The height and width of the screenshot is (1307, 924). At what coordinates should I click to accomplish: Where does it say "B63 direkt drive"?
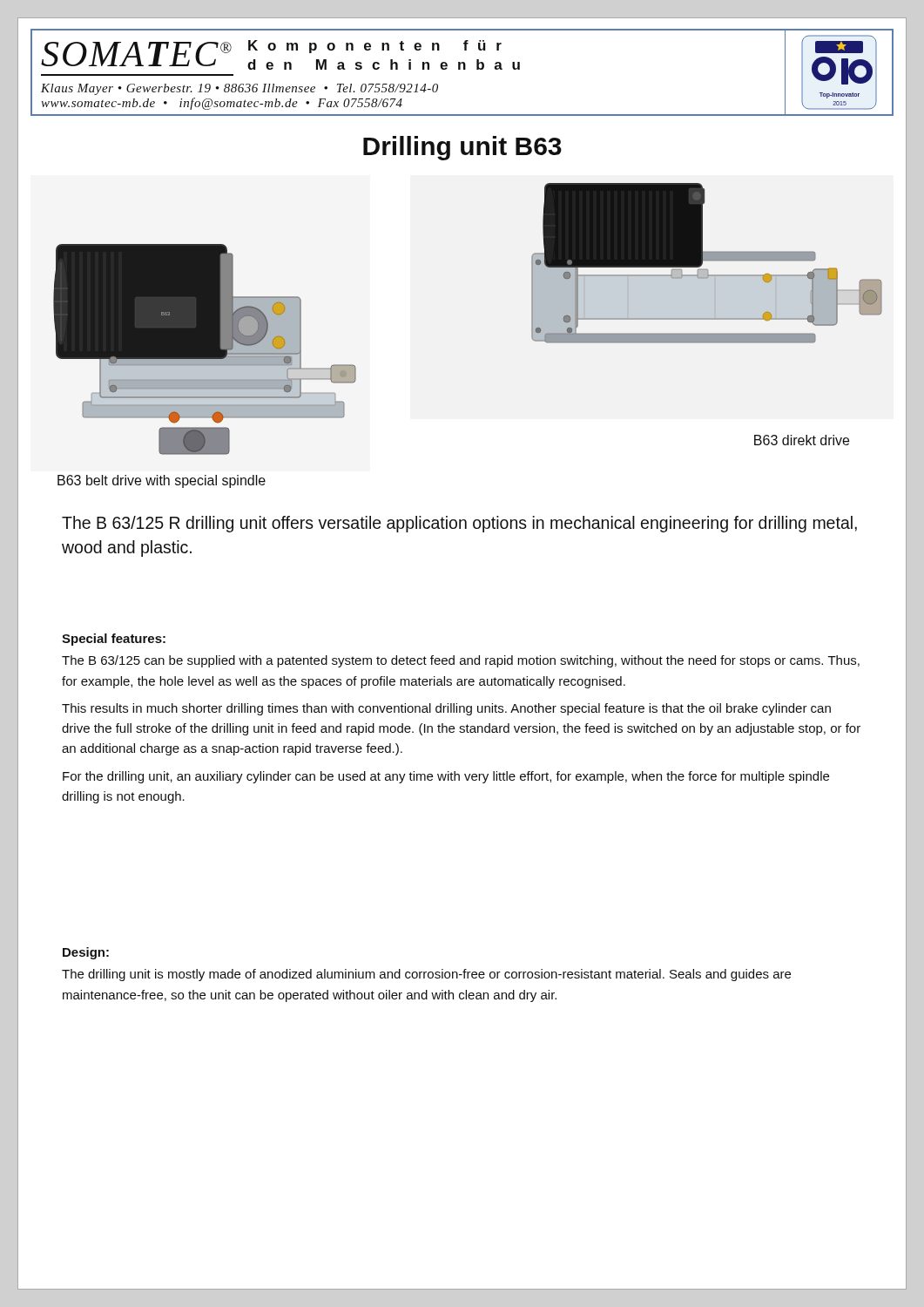[802, 440]
